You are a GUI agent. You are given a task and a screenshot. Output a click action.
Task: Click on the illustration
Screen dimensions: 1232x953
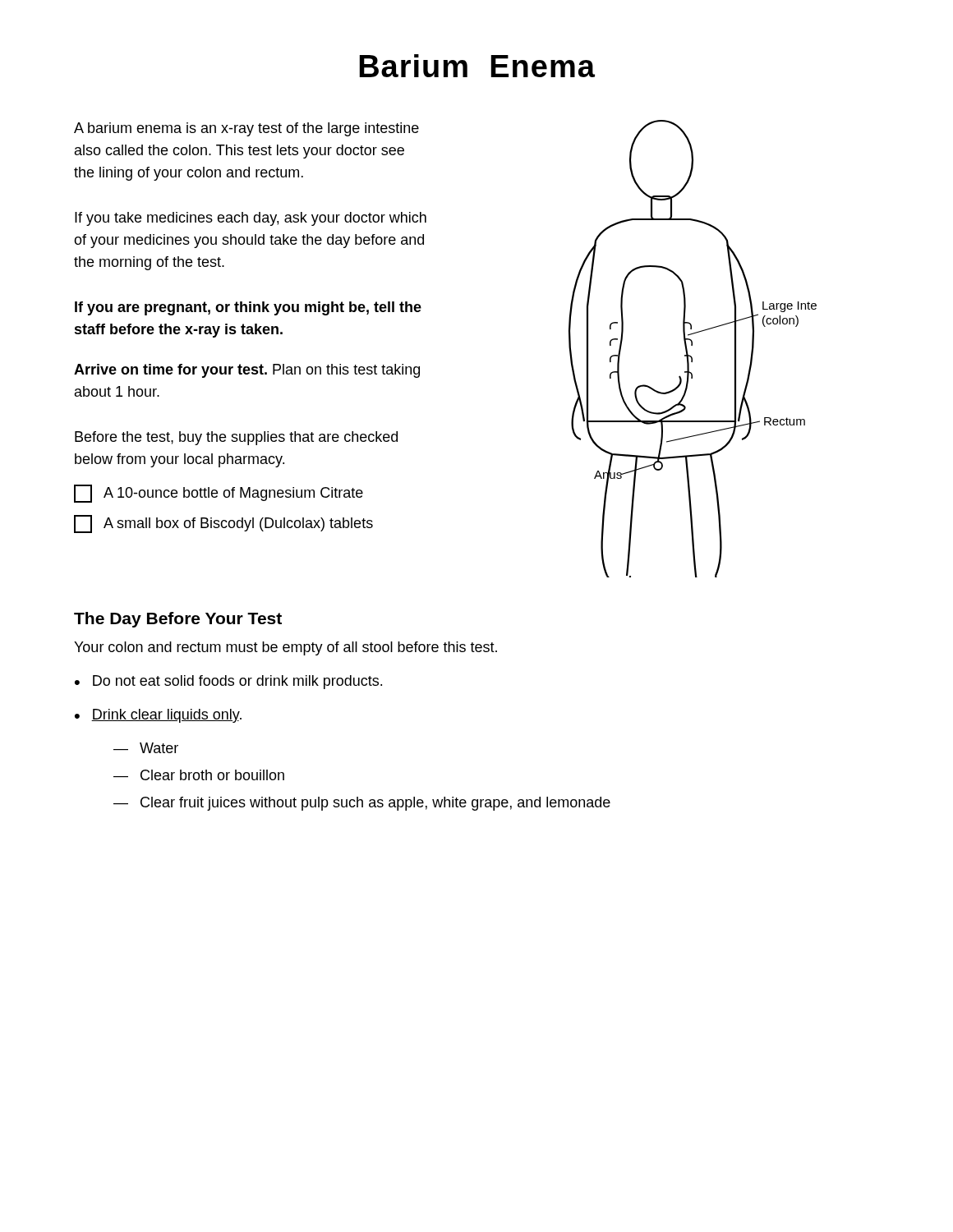pos(661,347)
